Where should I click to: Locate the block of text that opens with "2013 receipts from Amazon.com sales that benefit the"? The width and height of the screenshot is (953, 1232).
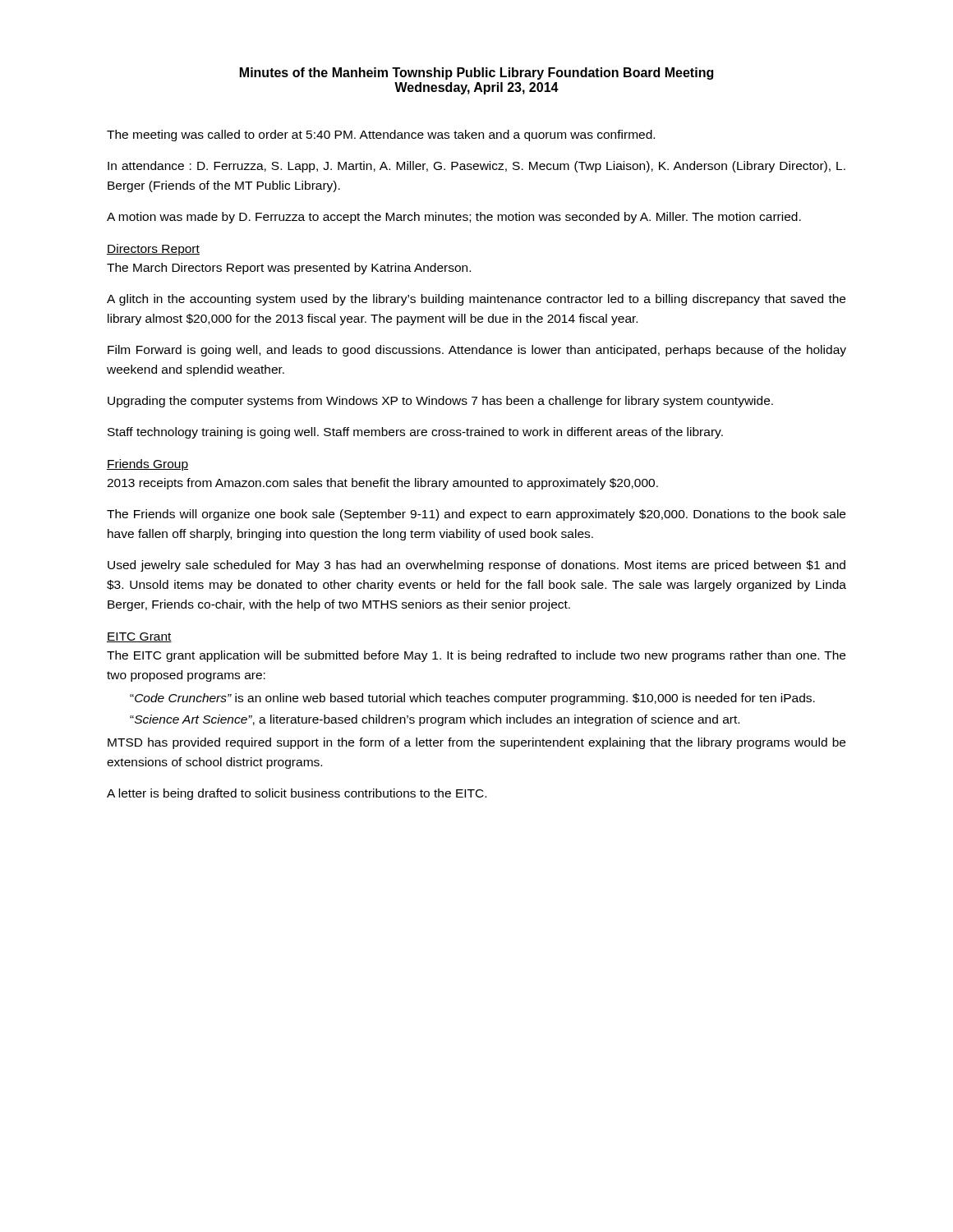point(383,483)
